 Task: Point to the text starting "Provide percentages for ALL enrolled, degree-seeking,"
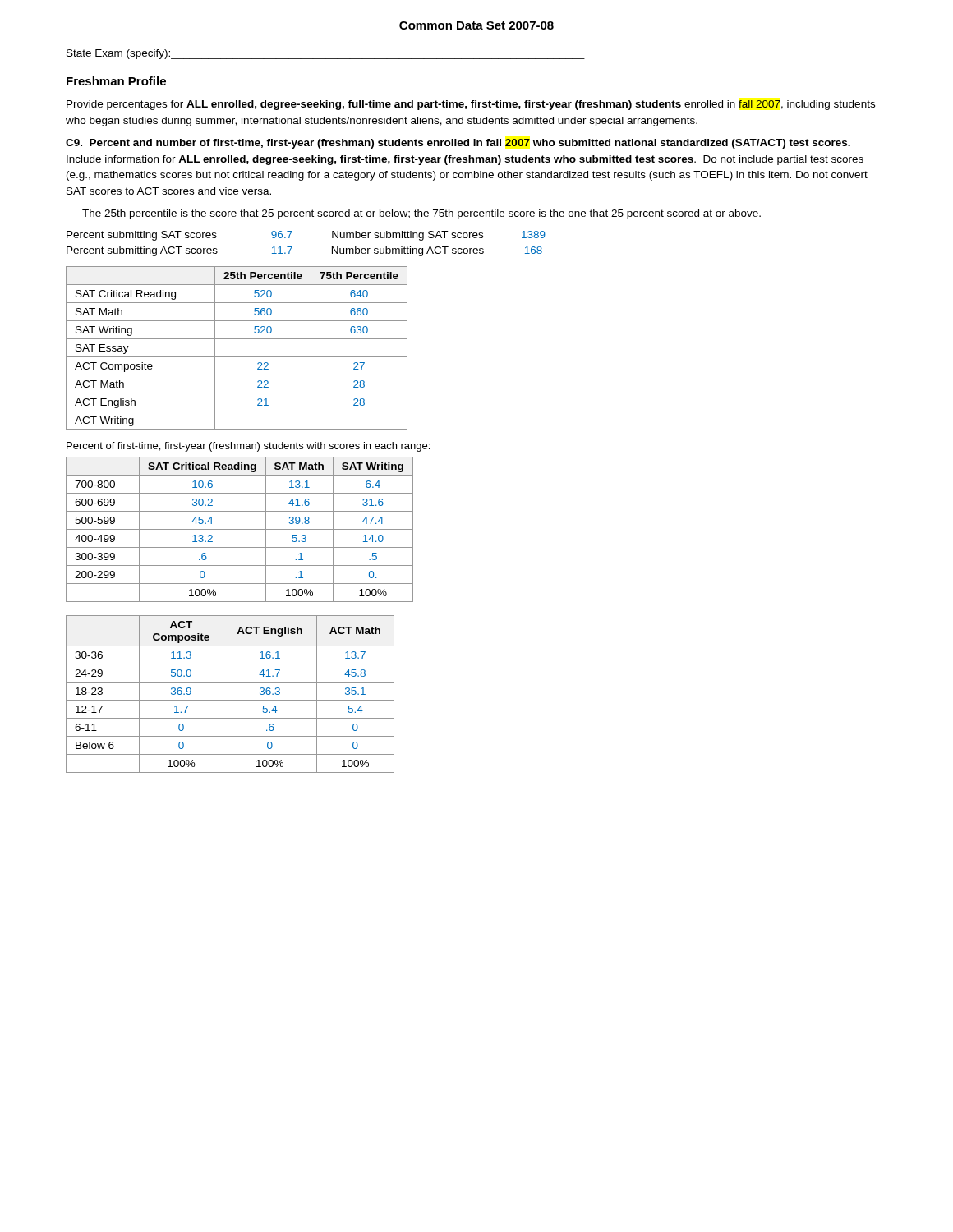[471, 112]
